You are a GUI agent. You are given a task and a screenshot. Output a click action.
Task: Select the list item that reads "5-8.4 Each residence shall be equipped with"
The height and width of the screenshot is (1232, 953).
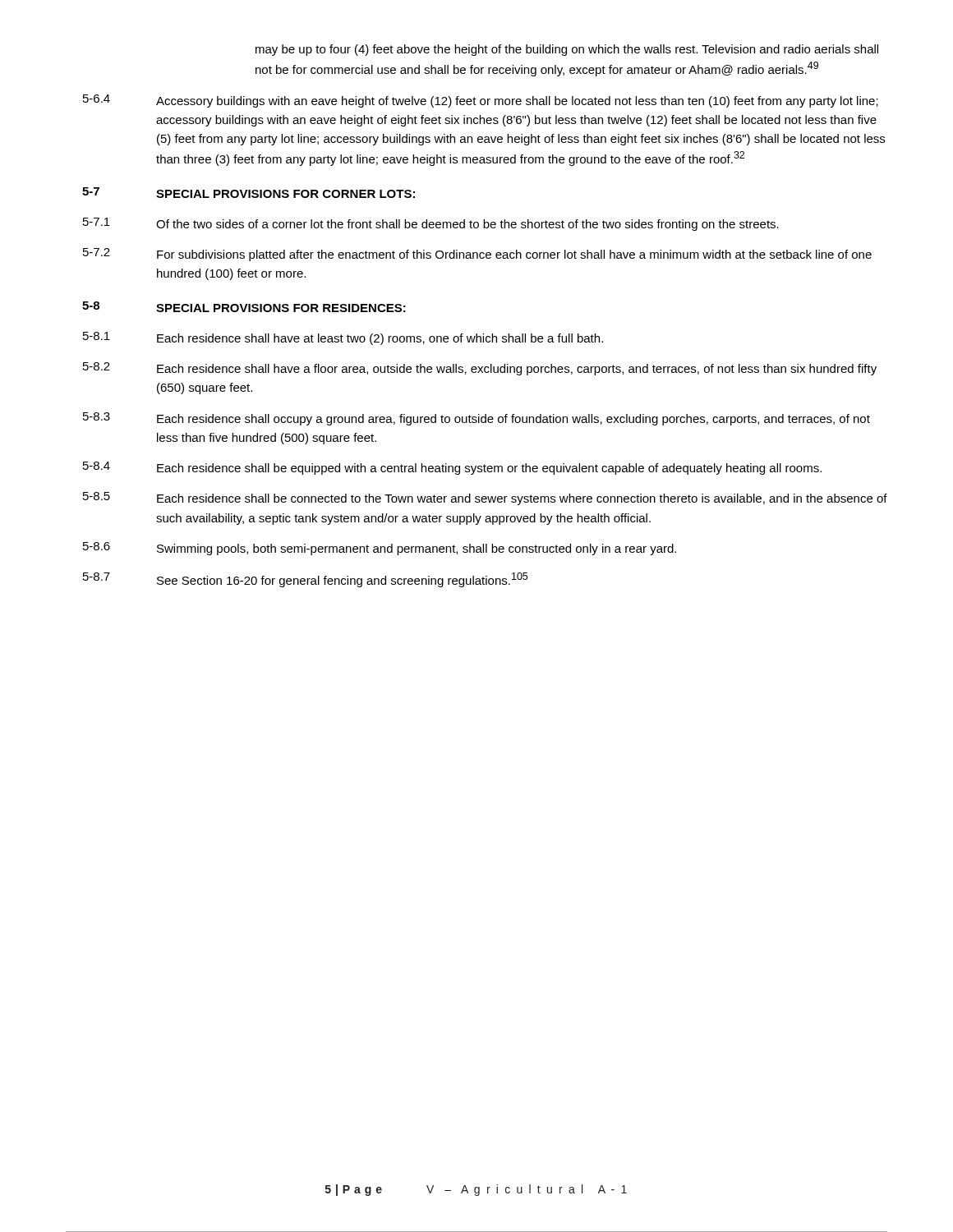tap(485, 468)
